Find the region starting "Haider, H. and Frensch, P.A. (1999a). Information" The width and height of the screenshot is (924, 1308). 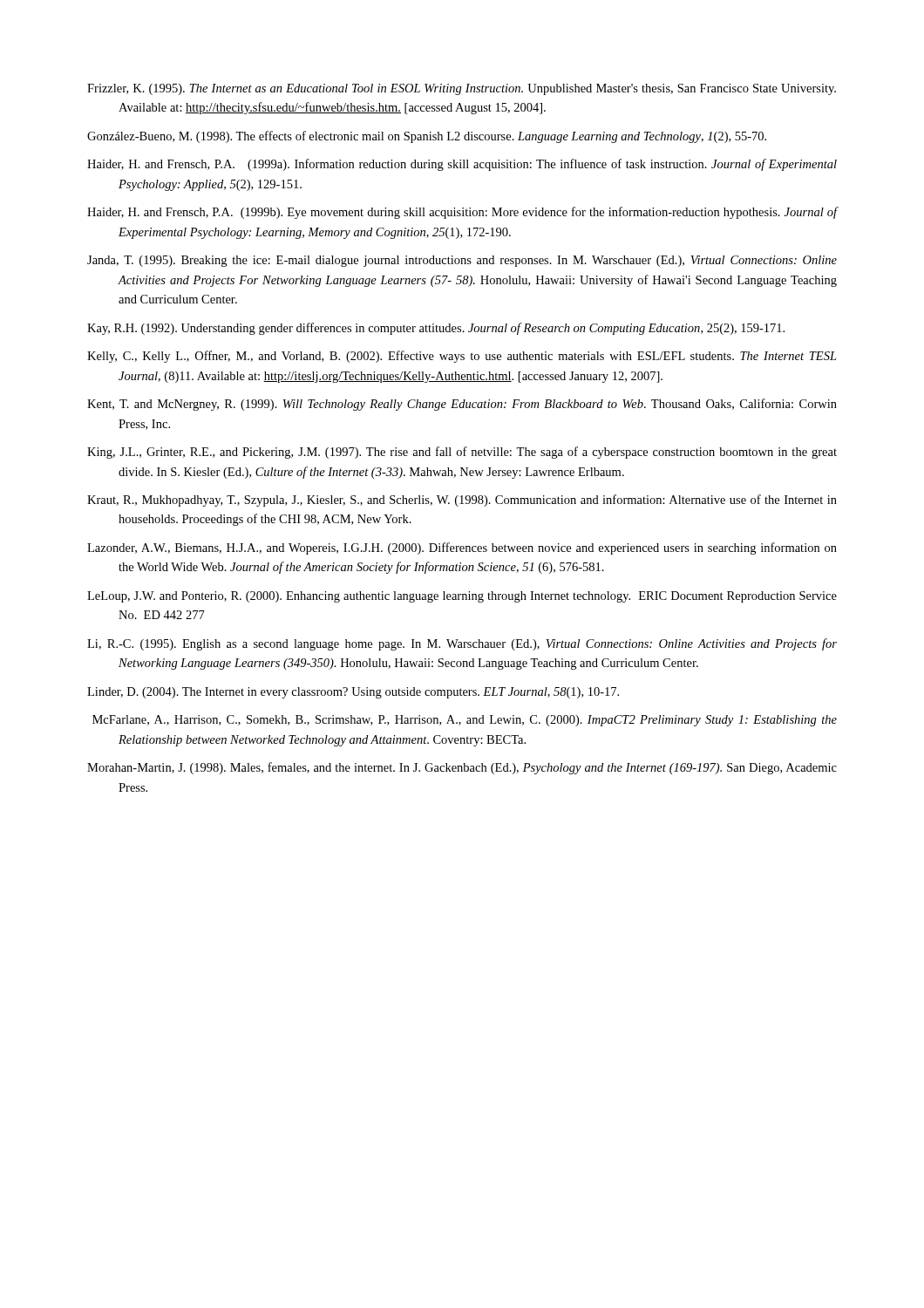coord(462,174)
